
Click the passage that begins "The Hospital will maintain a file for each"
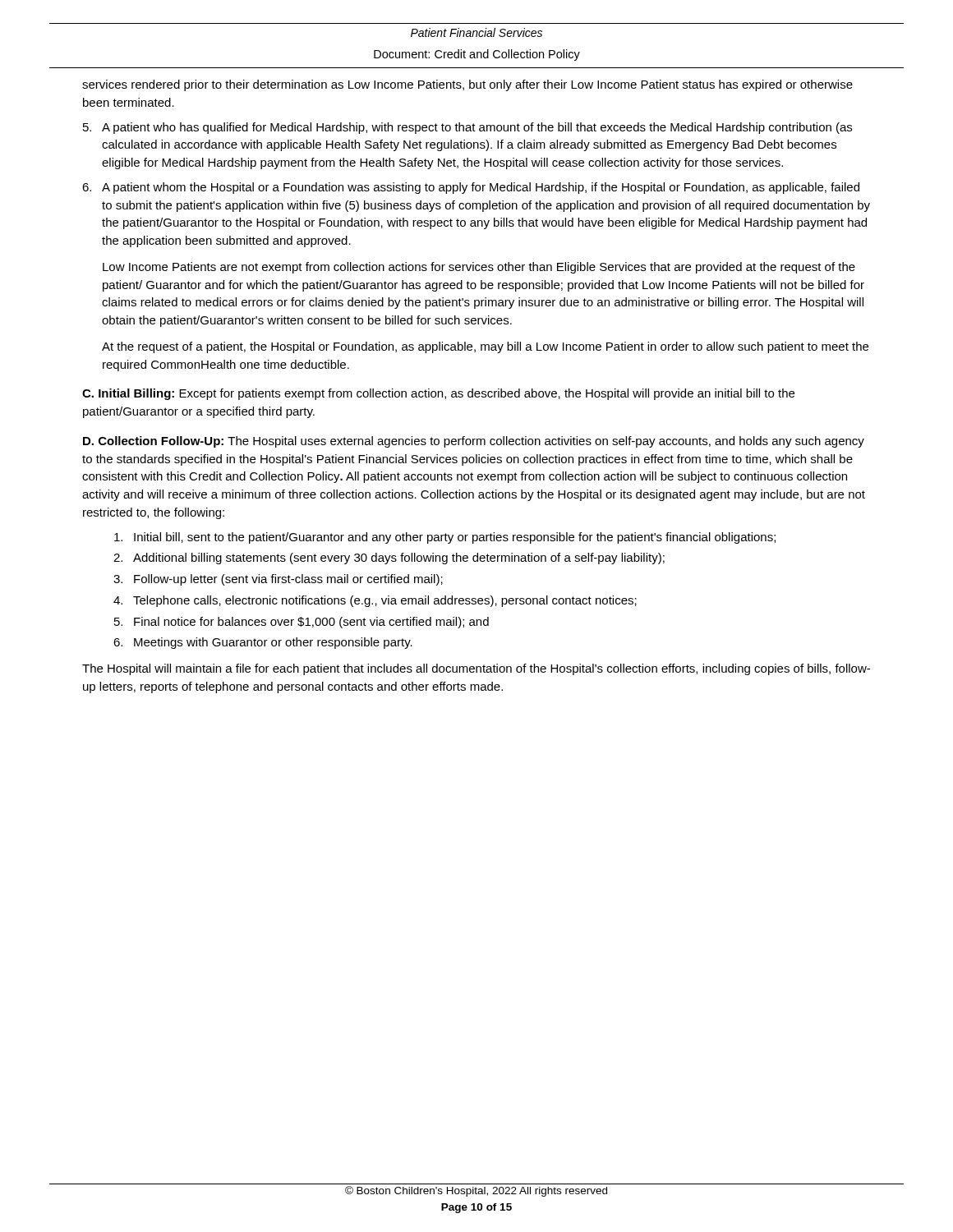click(x=476, y=677)
